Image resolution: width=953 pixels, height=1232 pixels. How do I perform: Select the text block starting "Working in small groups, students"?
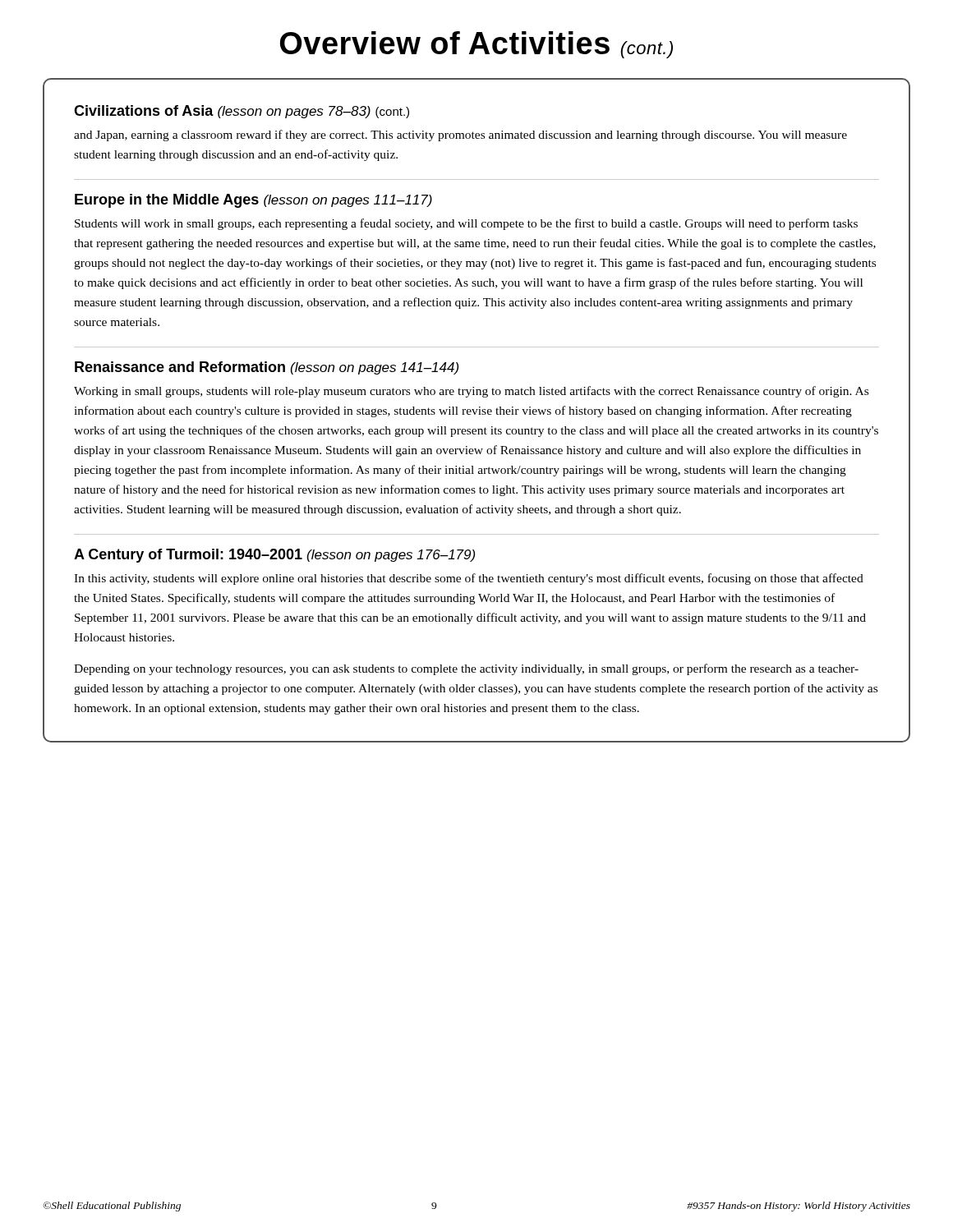[476, 450]
